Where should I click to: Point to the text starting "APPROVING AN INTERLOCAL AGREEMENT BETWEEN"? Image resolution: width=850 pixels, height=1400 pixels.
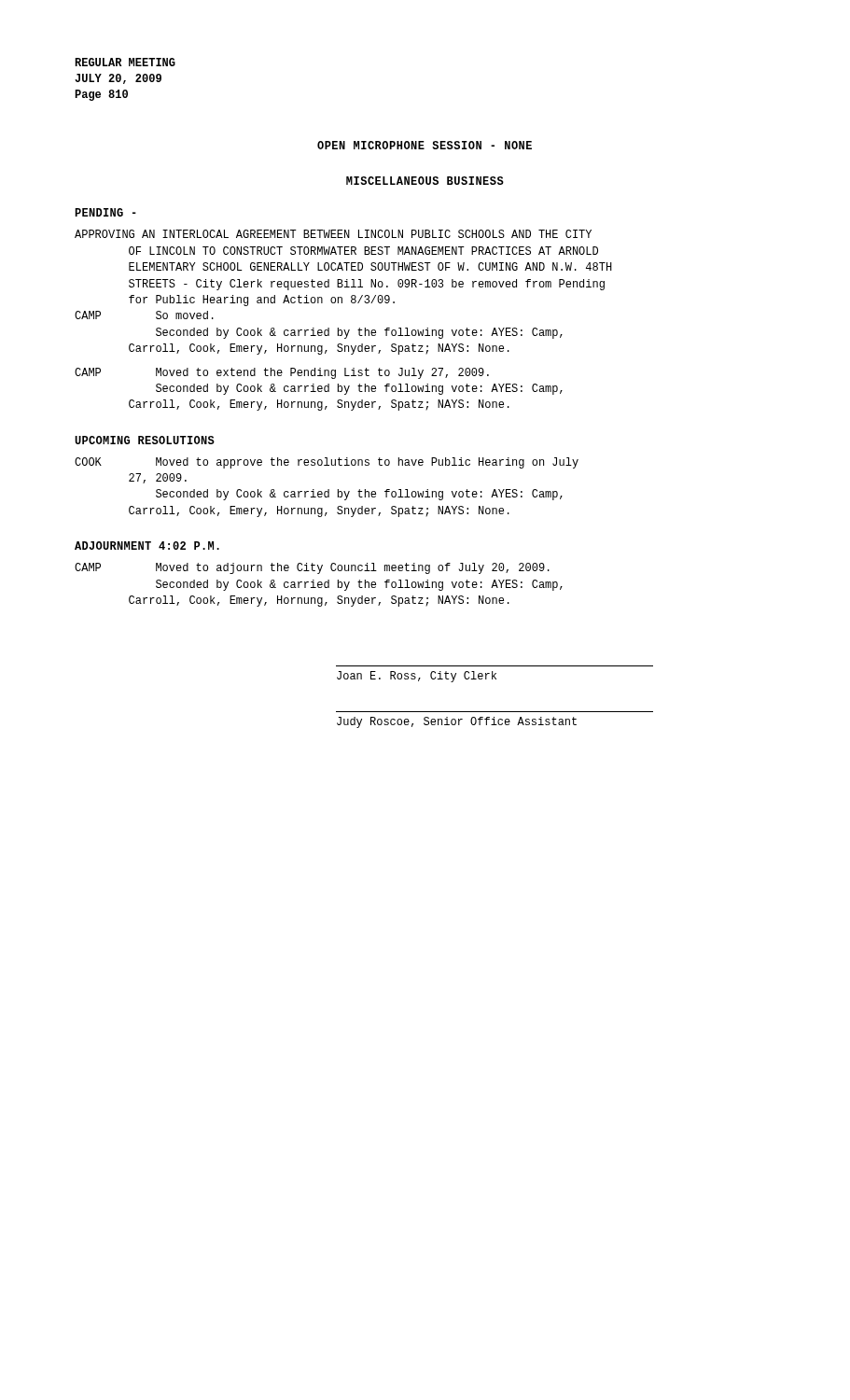[x=425, y=293]
